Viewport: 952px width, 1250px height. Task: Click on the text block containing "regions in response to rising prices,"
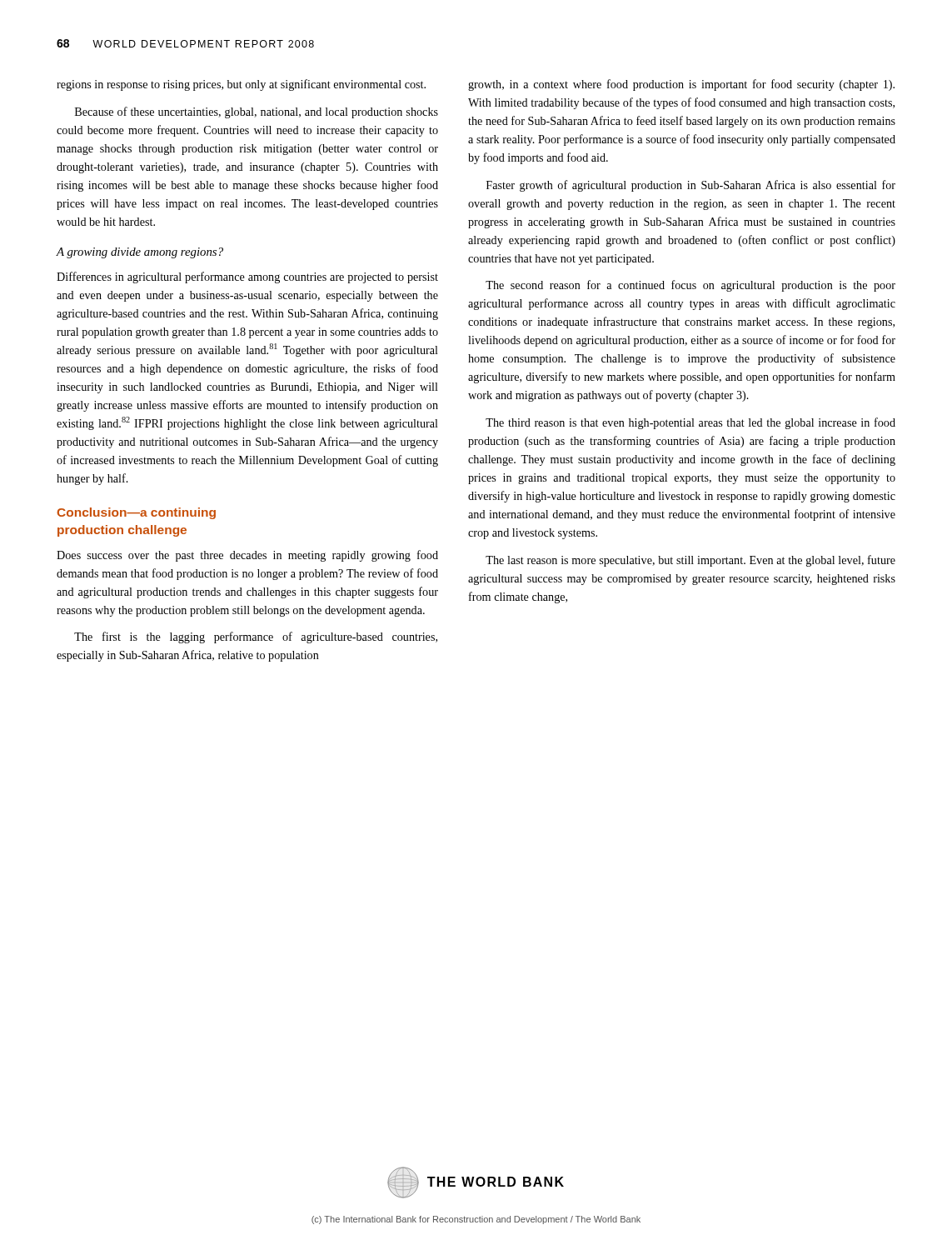tap(242, 84)
